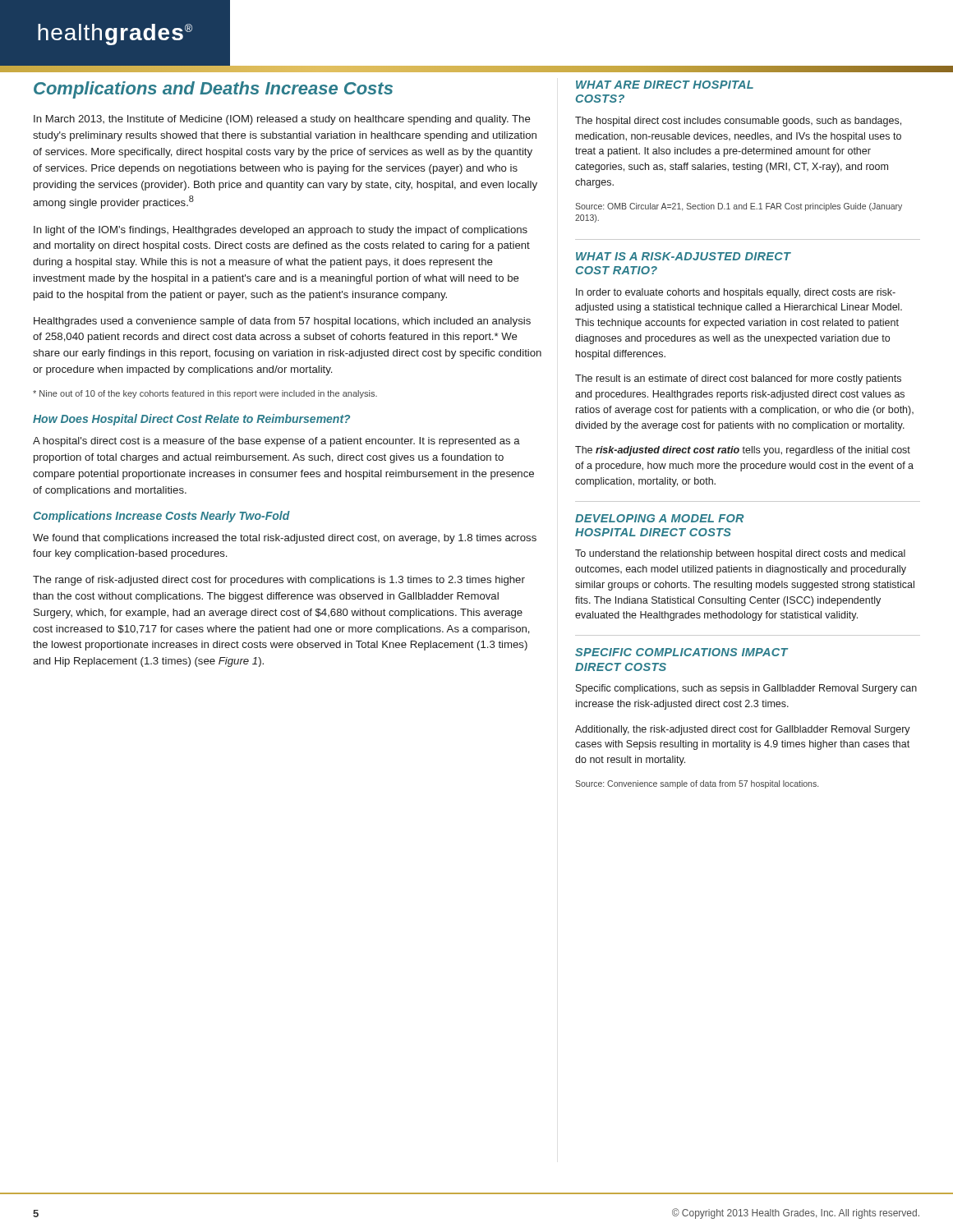Select the element starting "SPECIFIC COMPLICATIONS IMPACTDIRECT COSTS"
Screen dimensions: 1232x953
coord(748,660)
